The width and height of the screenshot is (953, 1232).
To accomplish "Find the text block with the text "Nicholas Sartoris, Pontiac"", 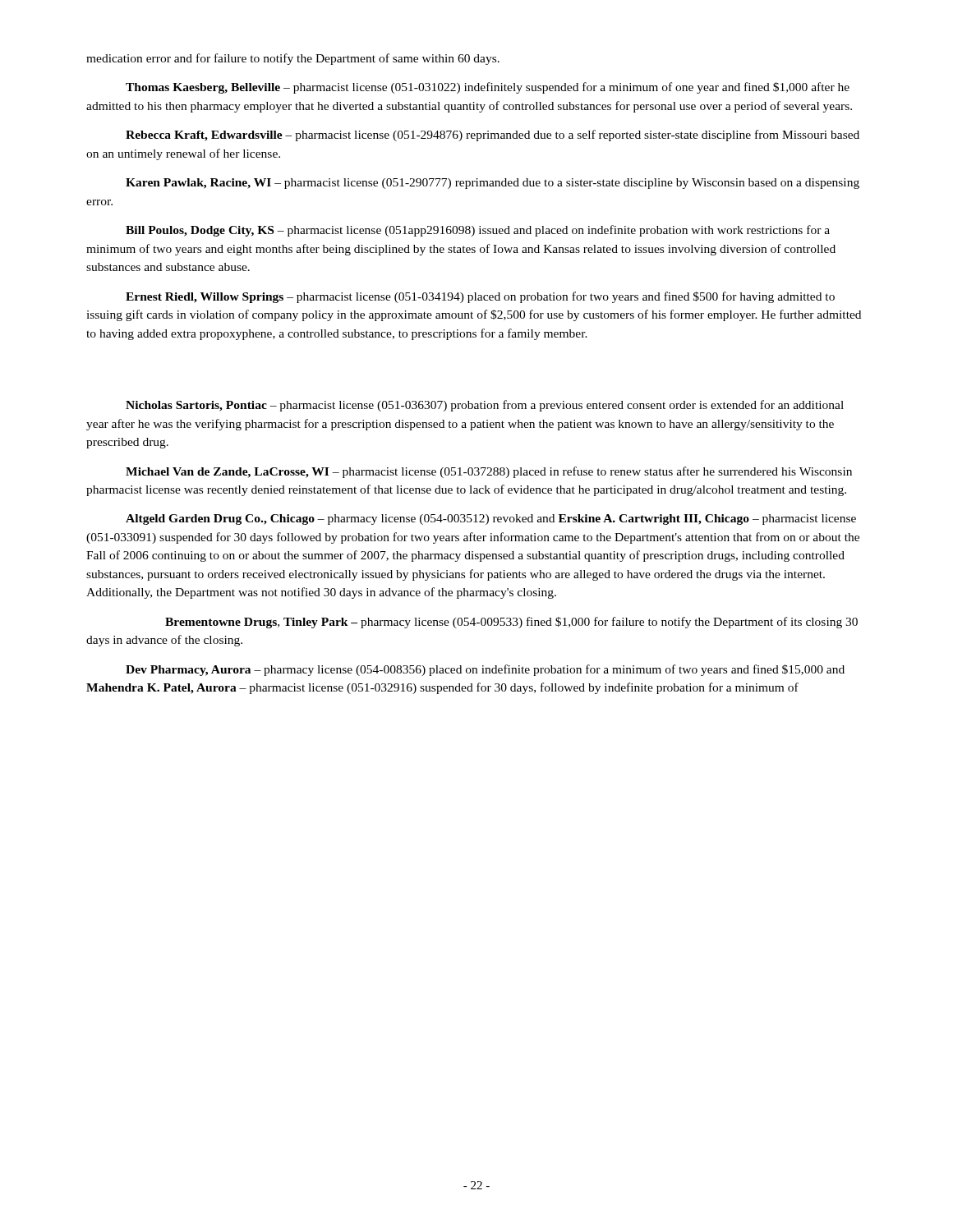I will click(x=465, y=423).
